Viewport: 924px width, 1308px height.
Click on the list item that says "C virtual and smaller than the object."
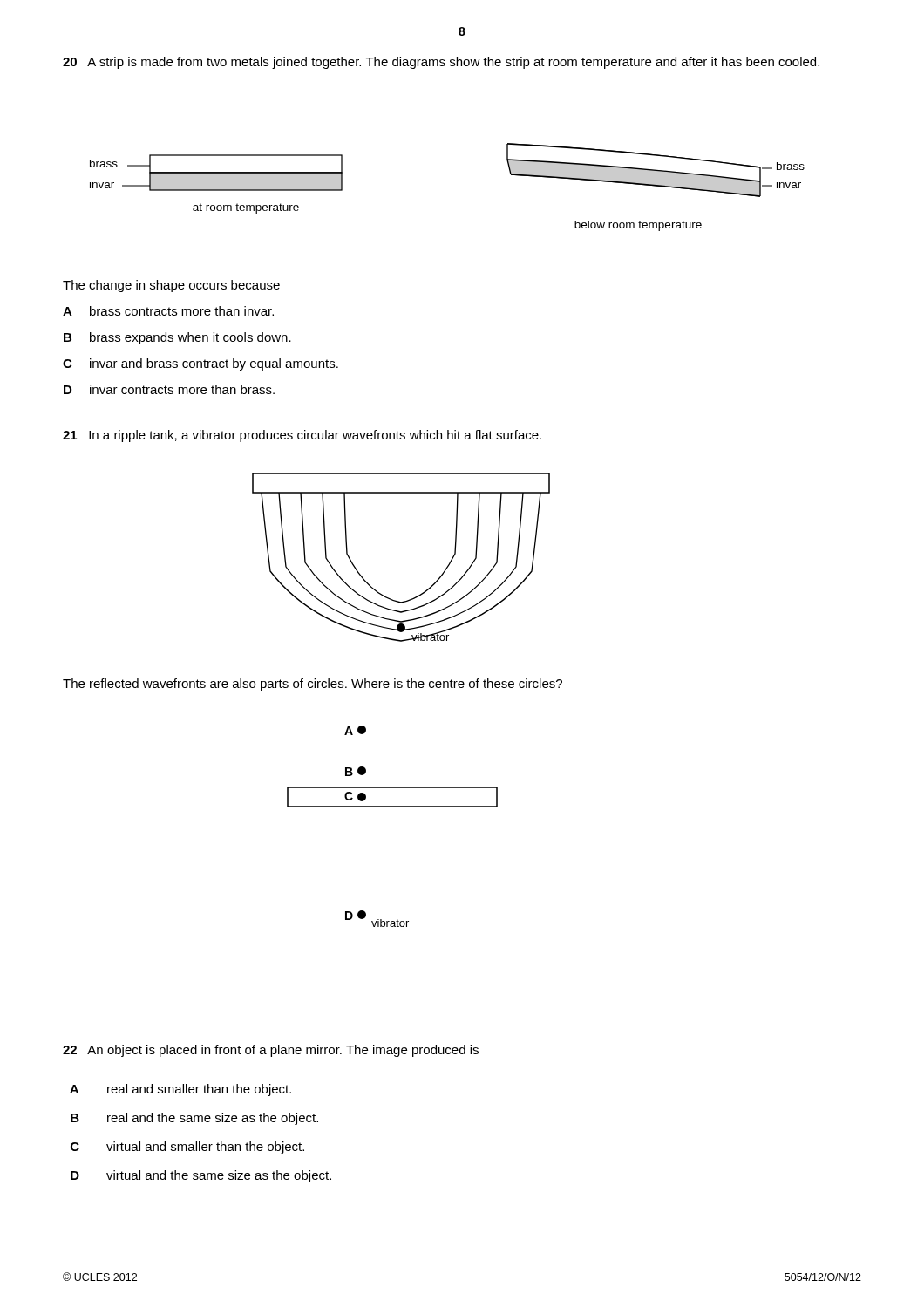tap(184, 1146)
